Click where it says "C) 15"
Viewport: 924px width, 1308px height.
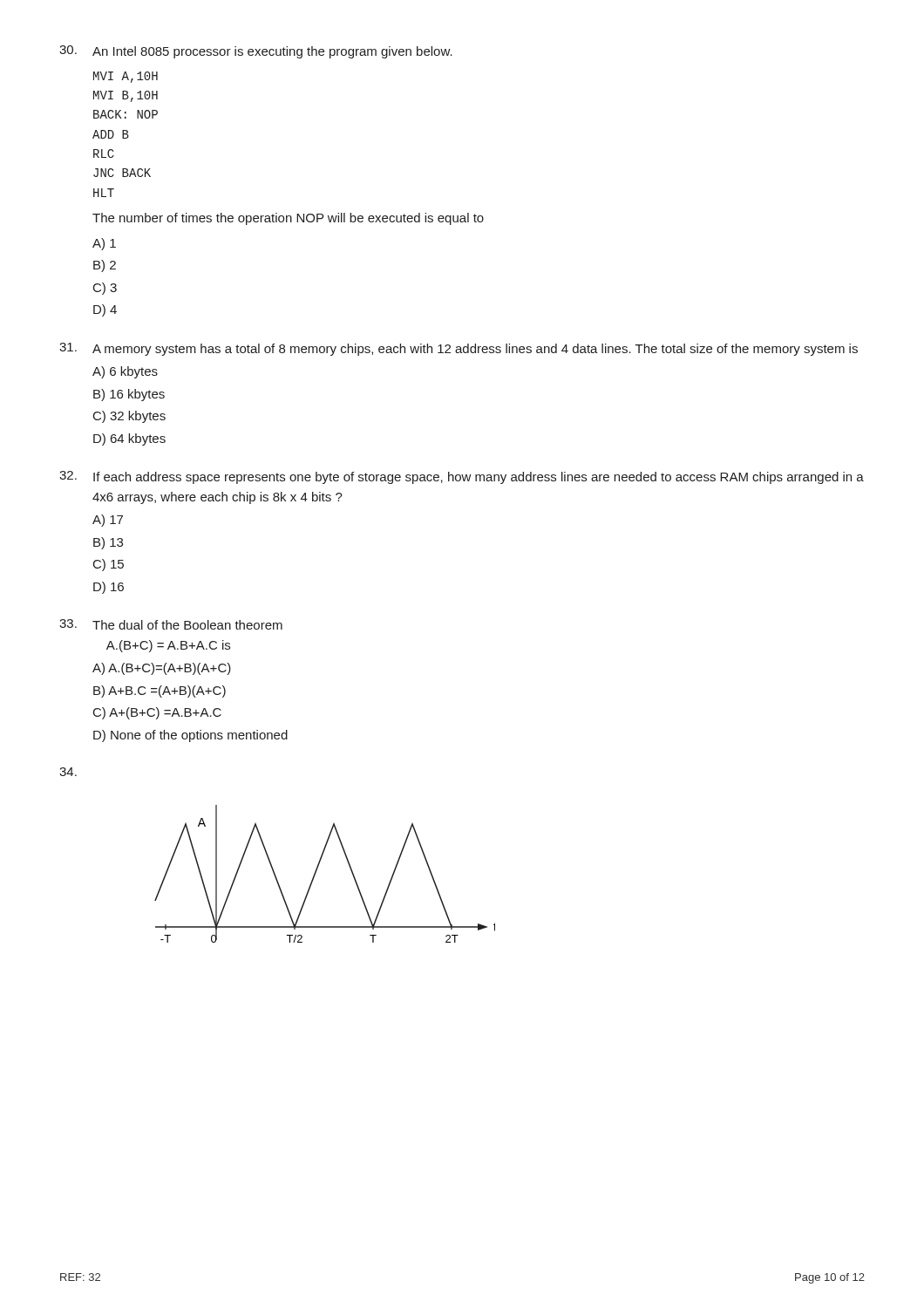[x=108, y=564]
